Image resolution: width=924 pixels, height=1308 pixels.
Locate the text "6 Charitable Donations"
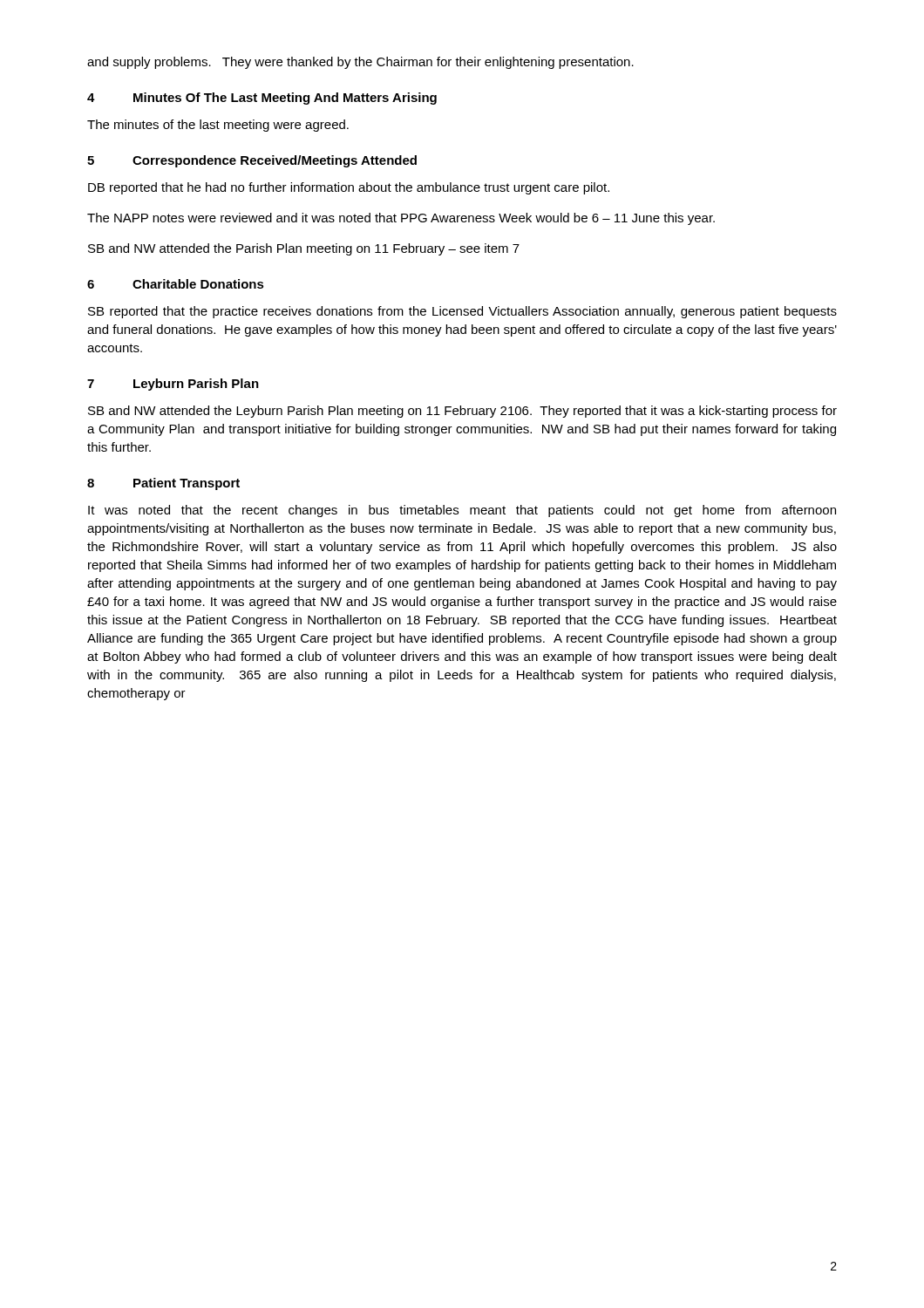(x=176, y=284)
